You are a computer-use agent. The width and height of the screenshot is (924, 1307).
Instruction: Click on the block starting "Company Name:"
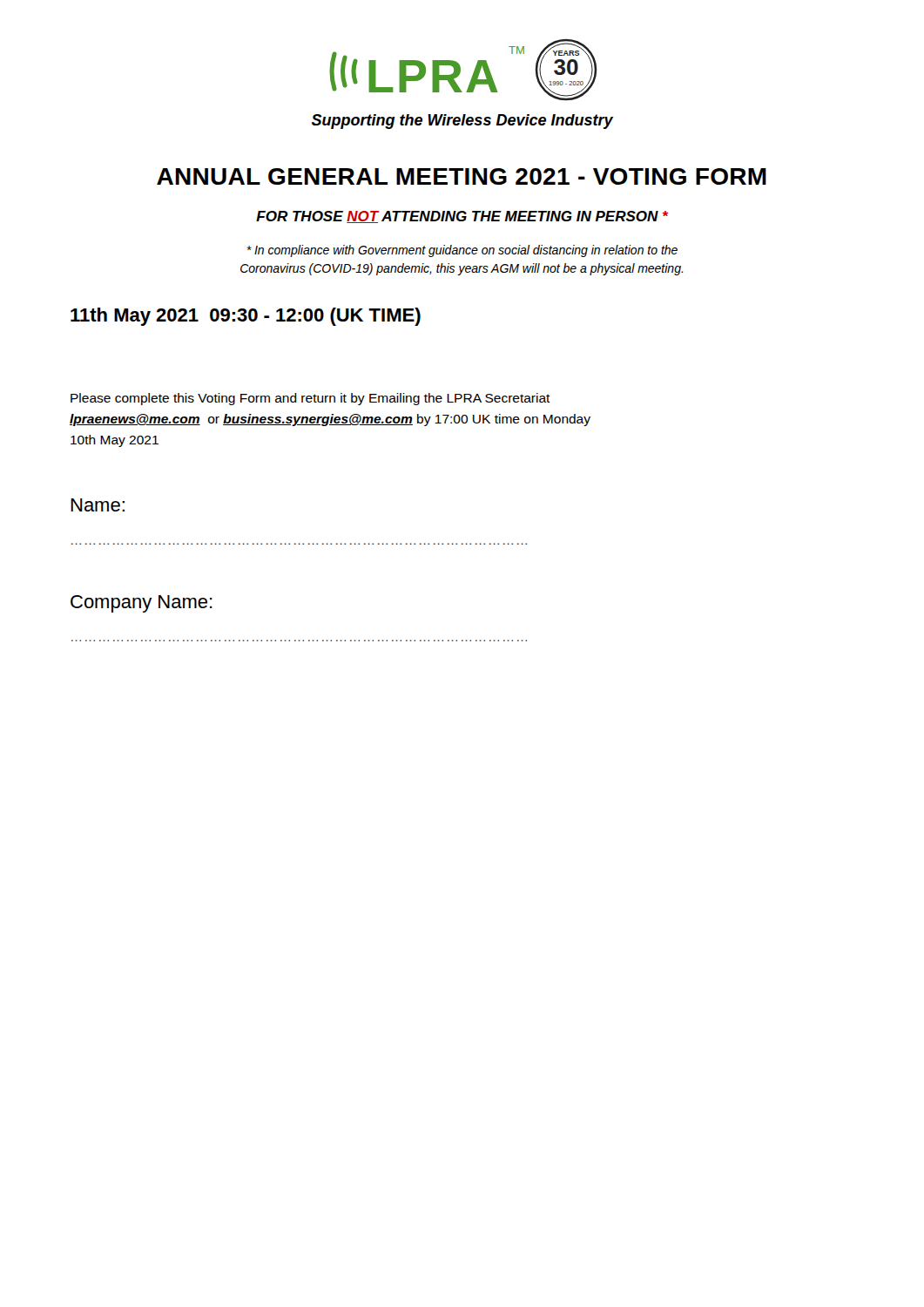coord(142,602)
